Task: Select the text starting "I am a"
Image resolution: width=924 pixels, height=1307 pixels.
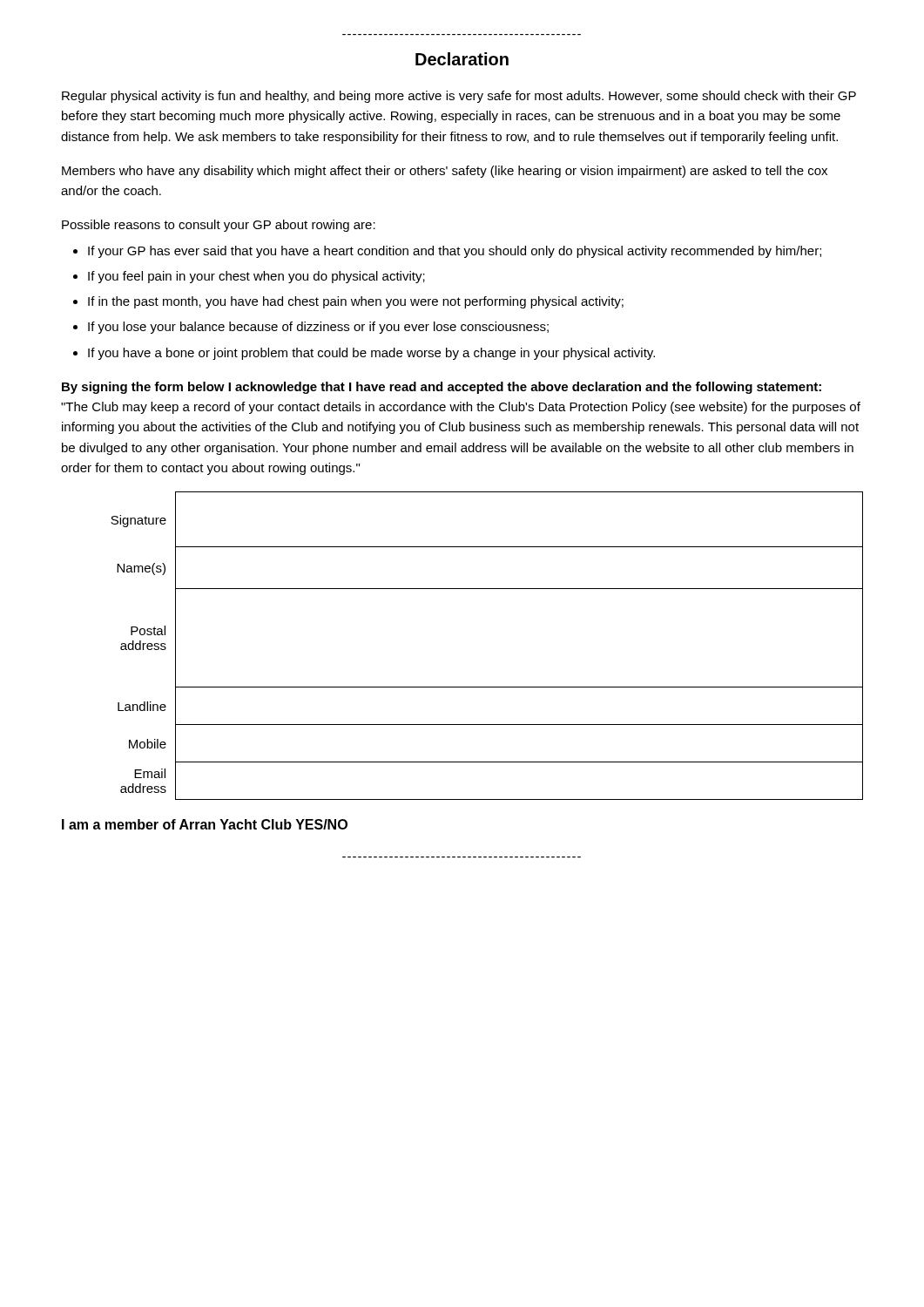Action: coord(204,825)
